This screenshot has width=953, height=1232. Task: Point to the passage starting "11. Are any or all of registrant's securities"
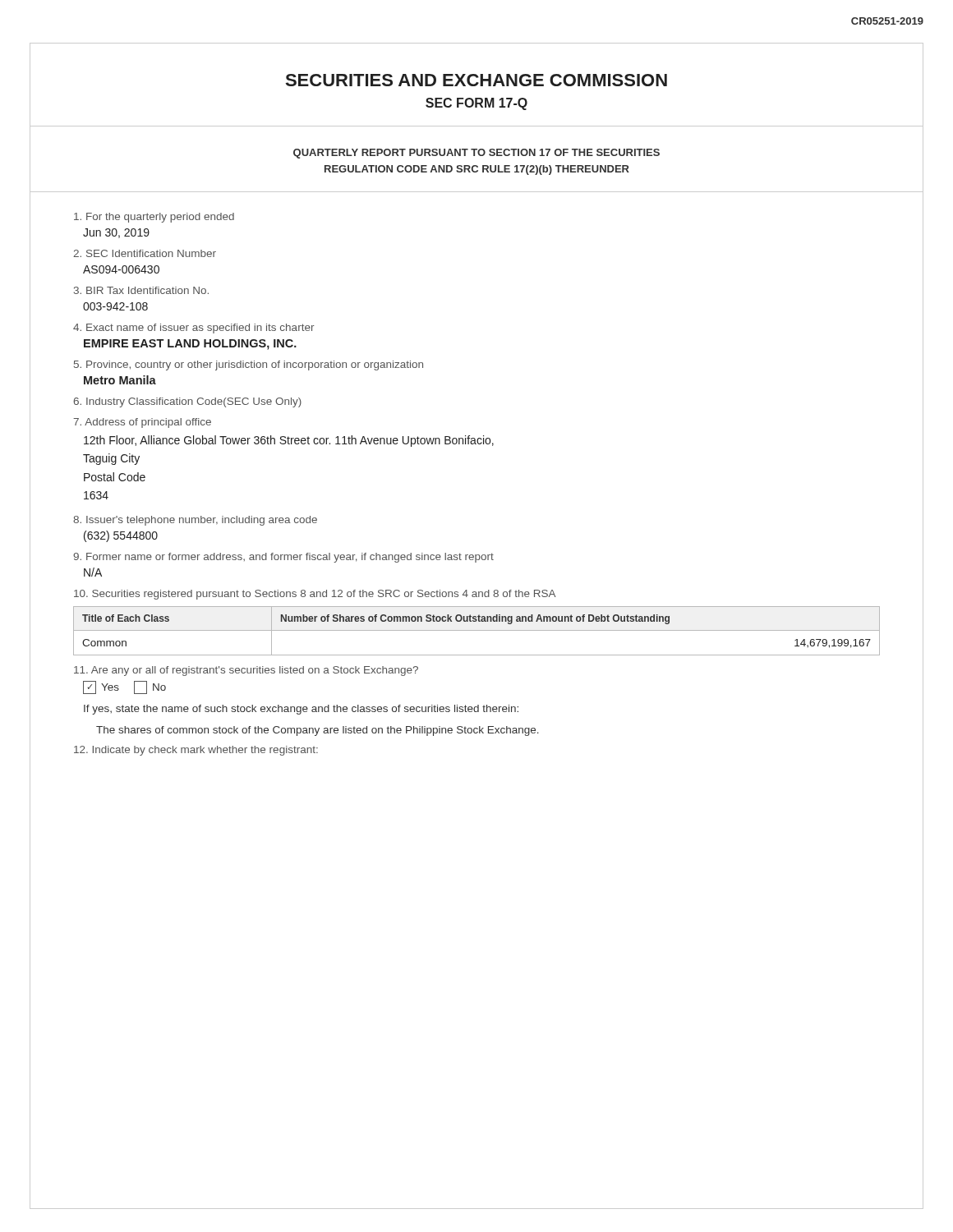(476, 701)
